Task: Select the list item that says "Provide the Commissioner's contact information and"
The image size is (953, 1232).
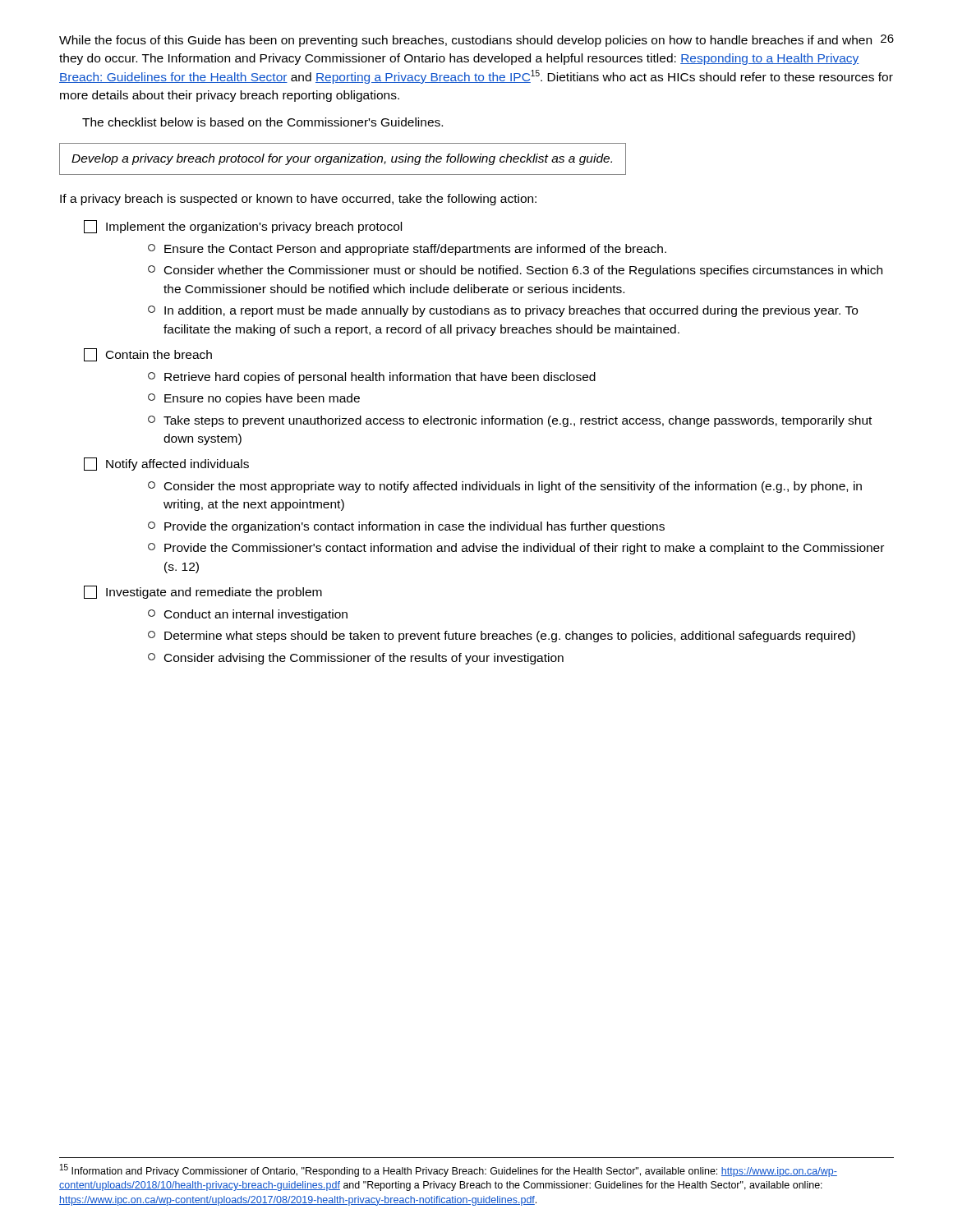Action: 521,557
